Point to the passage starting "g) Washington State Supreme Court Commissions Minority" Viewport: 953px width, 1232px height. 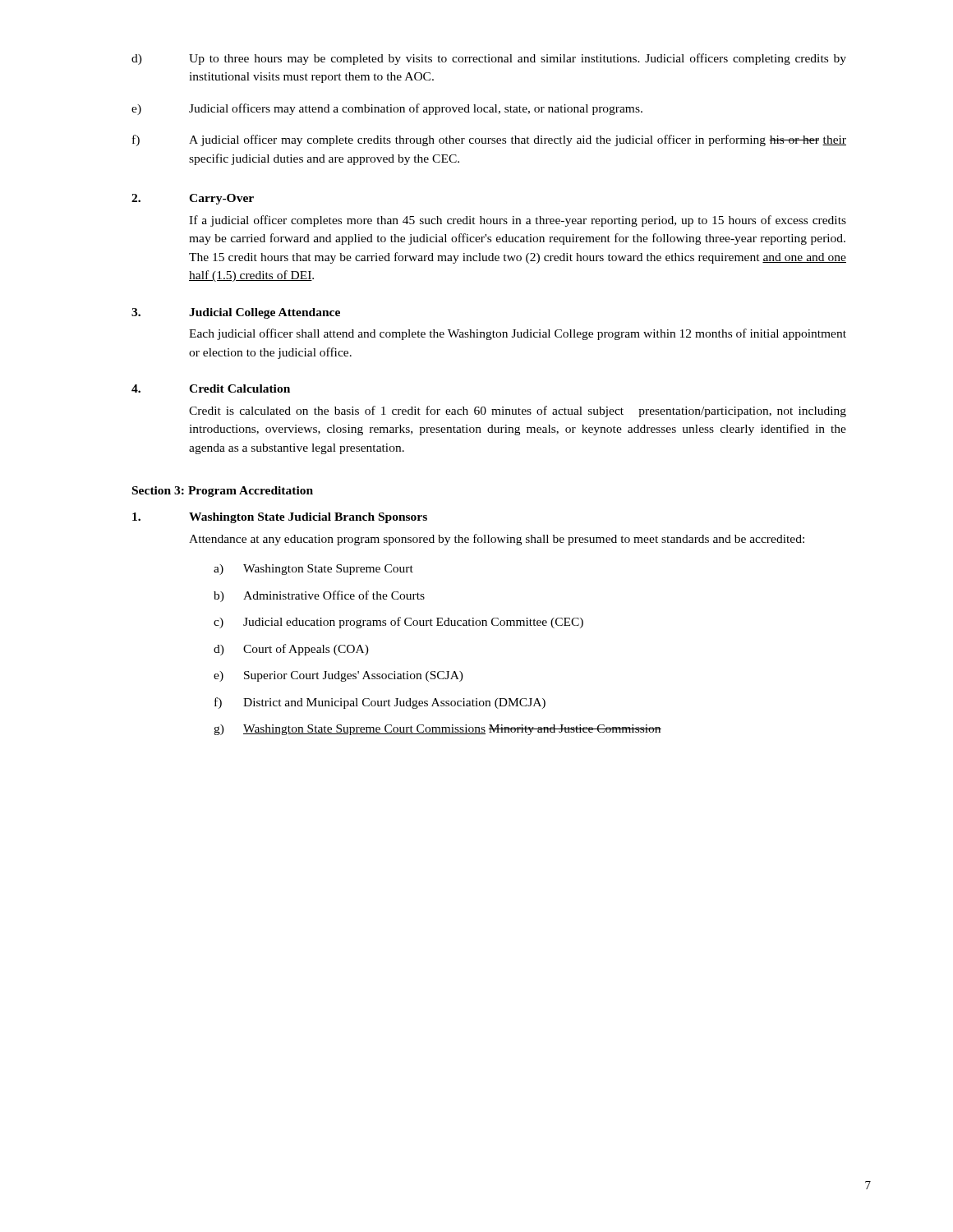(530, 729)
